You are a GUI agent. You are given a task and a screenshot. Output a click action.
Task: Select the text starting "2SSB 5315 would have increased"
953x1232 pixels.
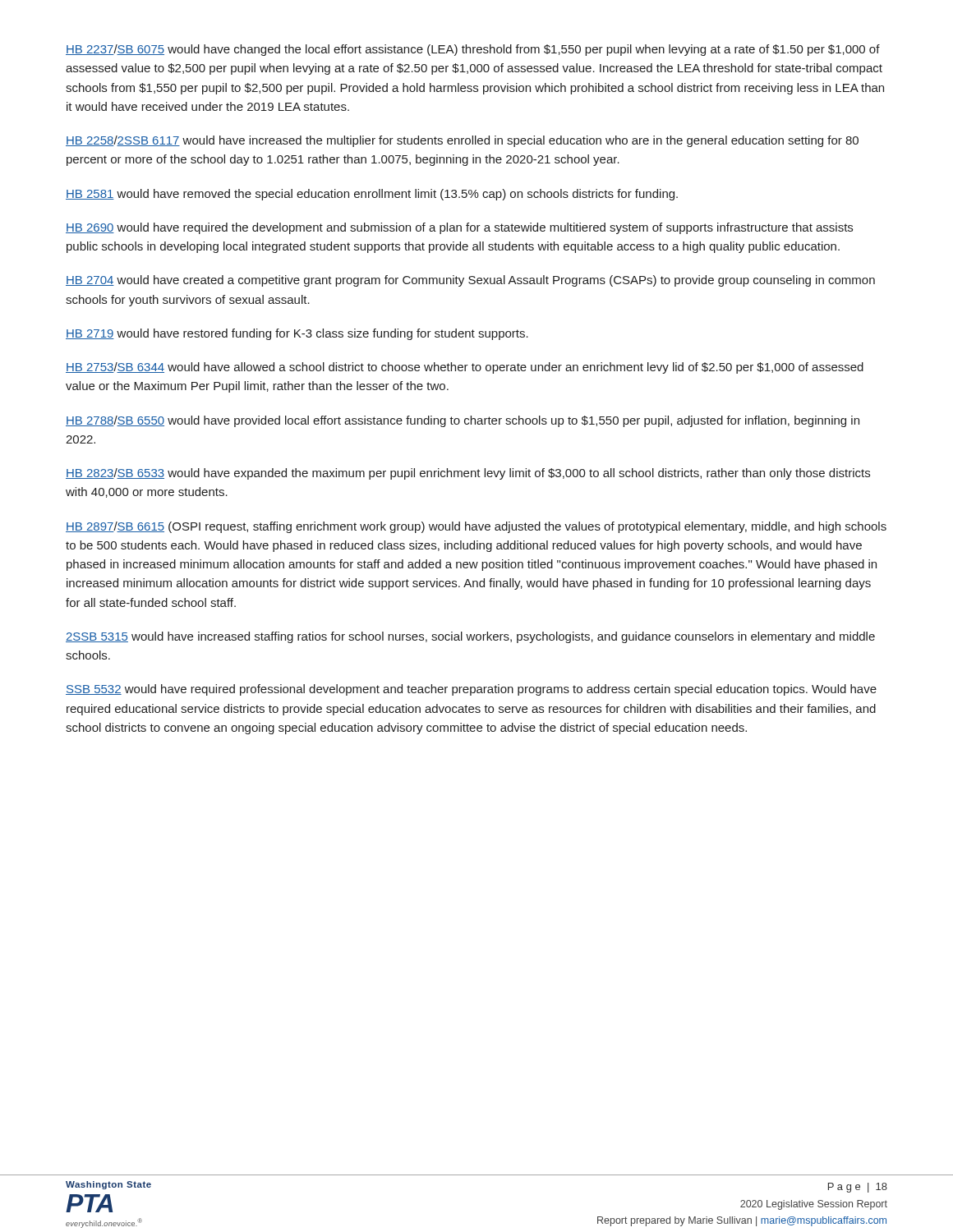click(470, 645)
